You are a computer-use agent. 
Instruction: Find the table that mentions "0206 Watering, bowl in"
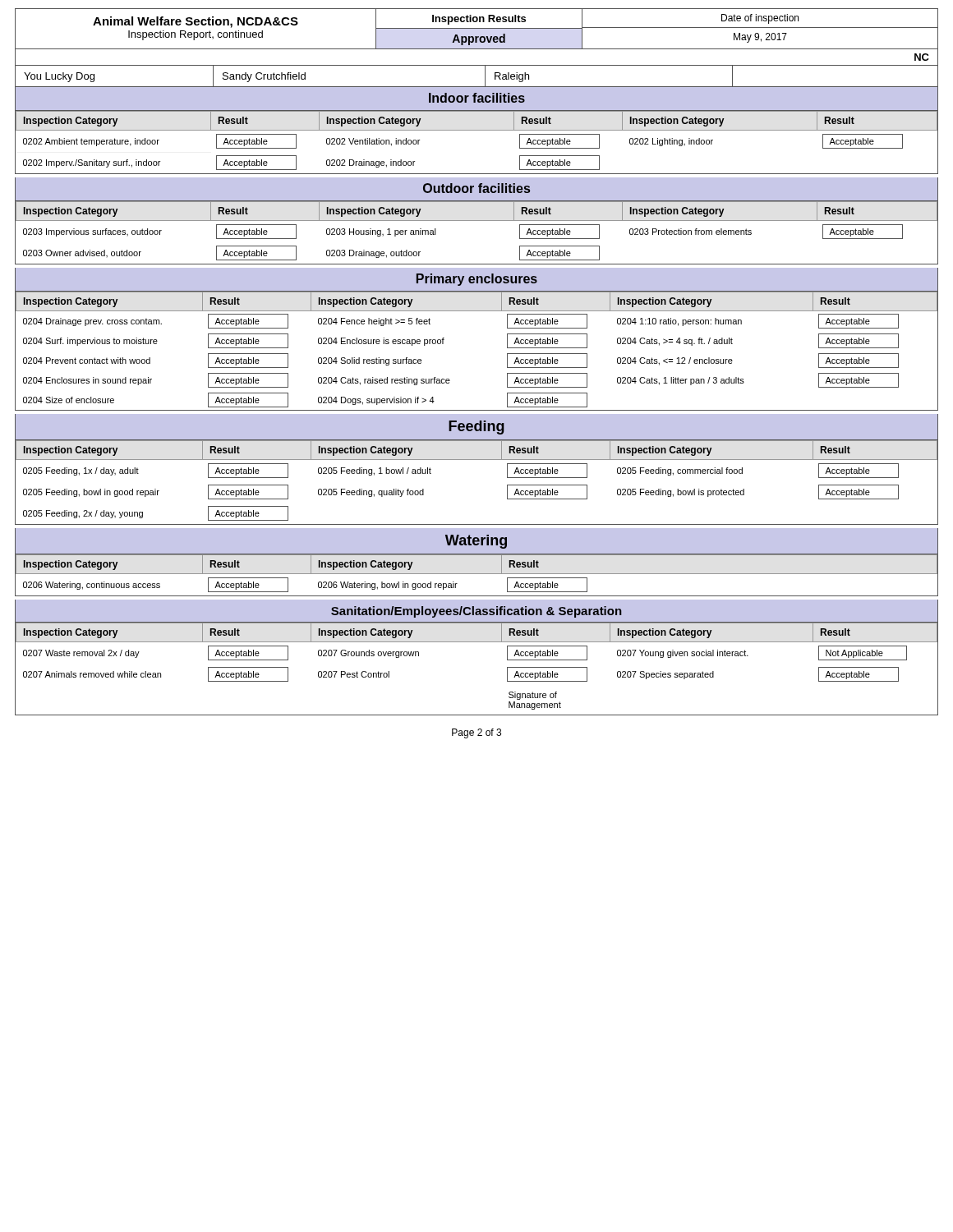(x=476, y=575)
